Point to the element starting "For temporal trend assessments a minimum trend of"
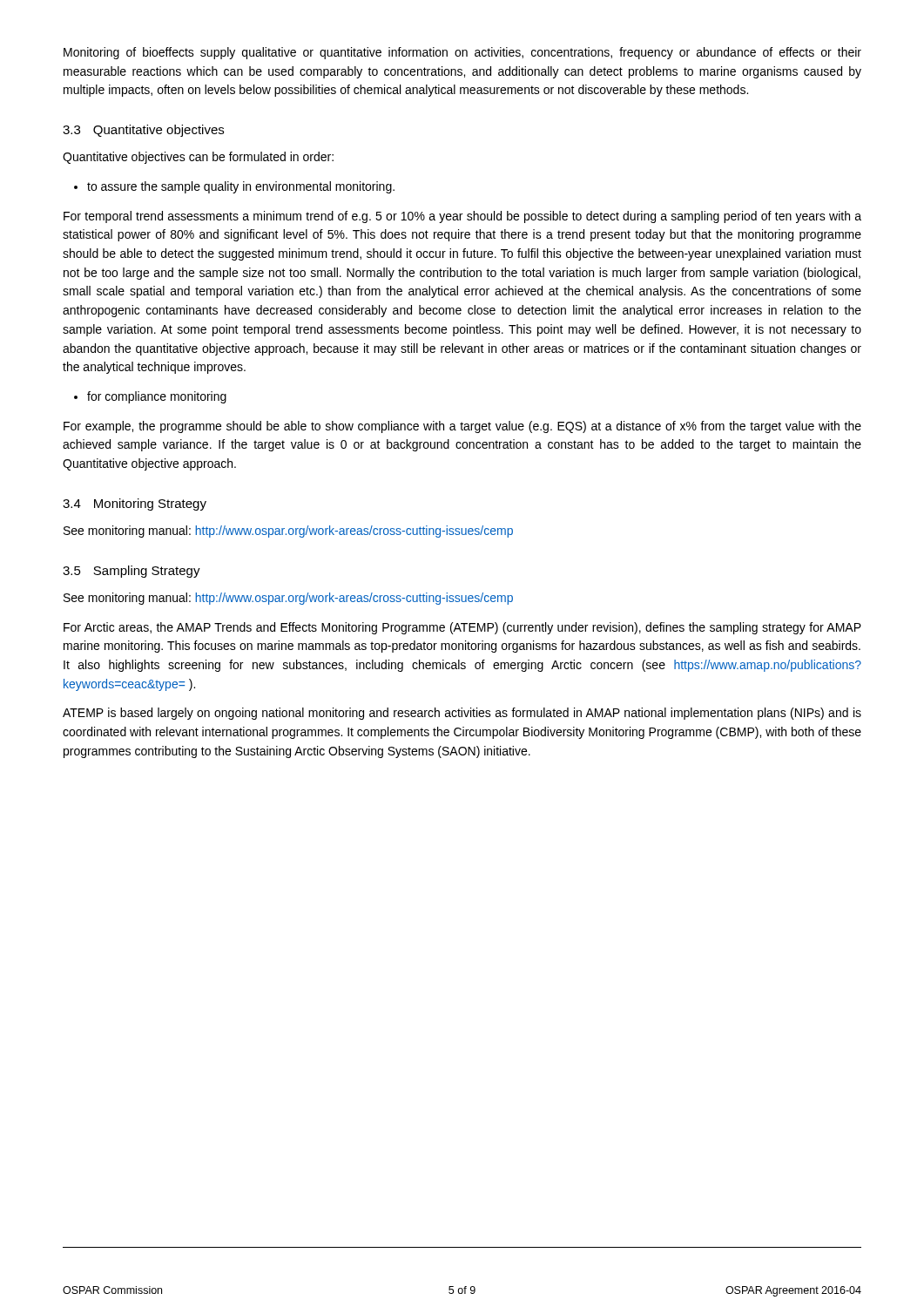 click(462, 292)
